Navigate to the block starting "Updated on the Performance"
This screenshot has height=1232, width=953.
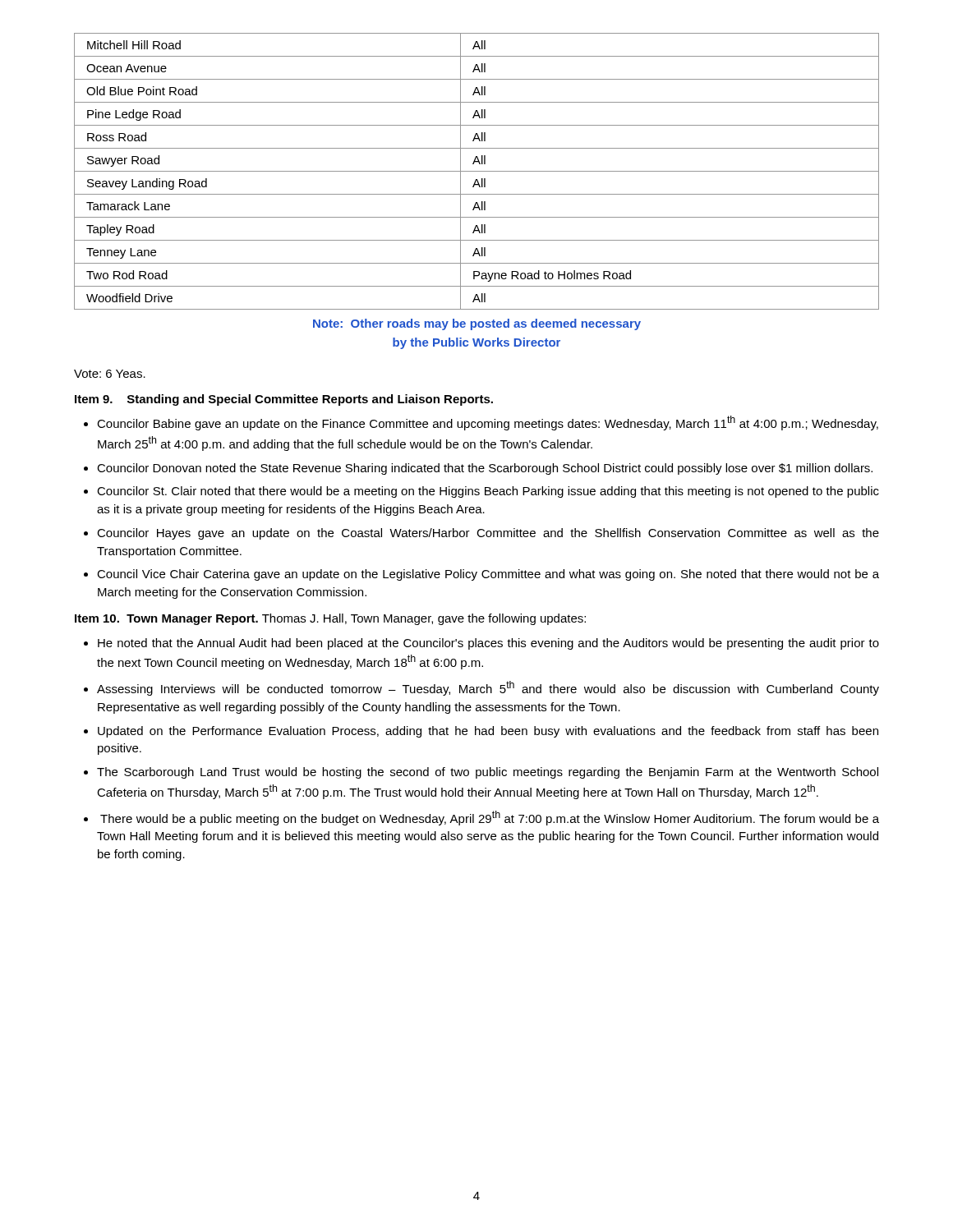(488, 739)
